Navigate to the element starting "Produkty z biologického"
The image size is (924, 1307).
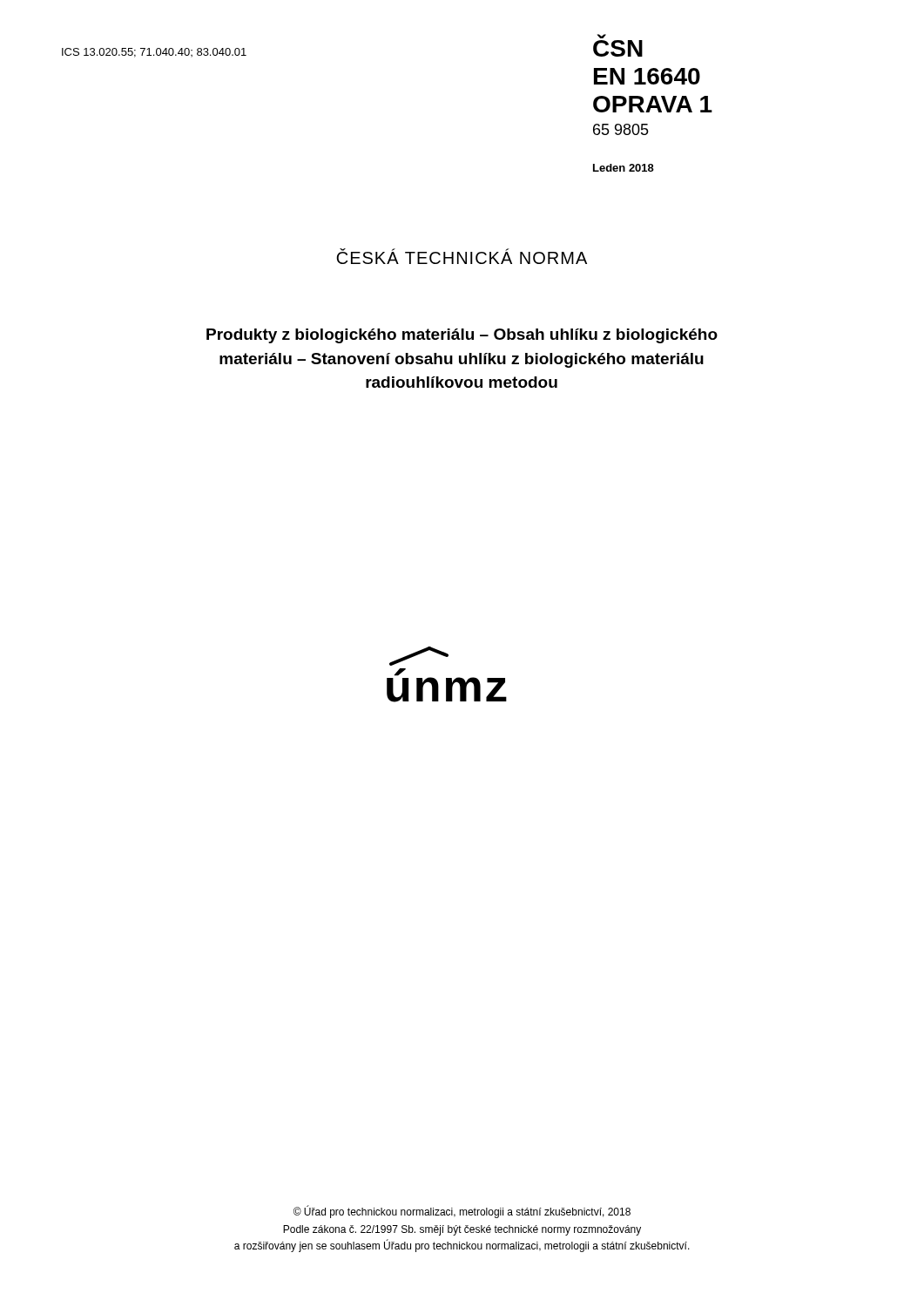click(462, 358)
